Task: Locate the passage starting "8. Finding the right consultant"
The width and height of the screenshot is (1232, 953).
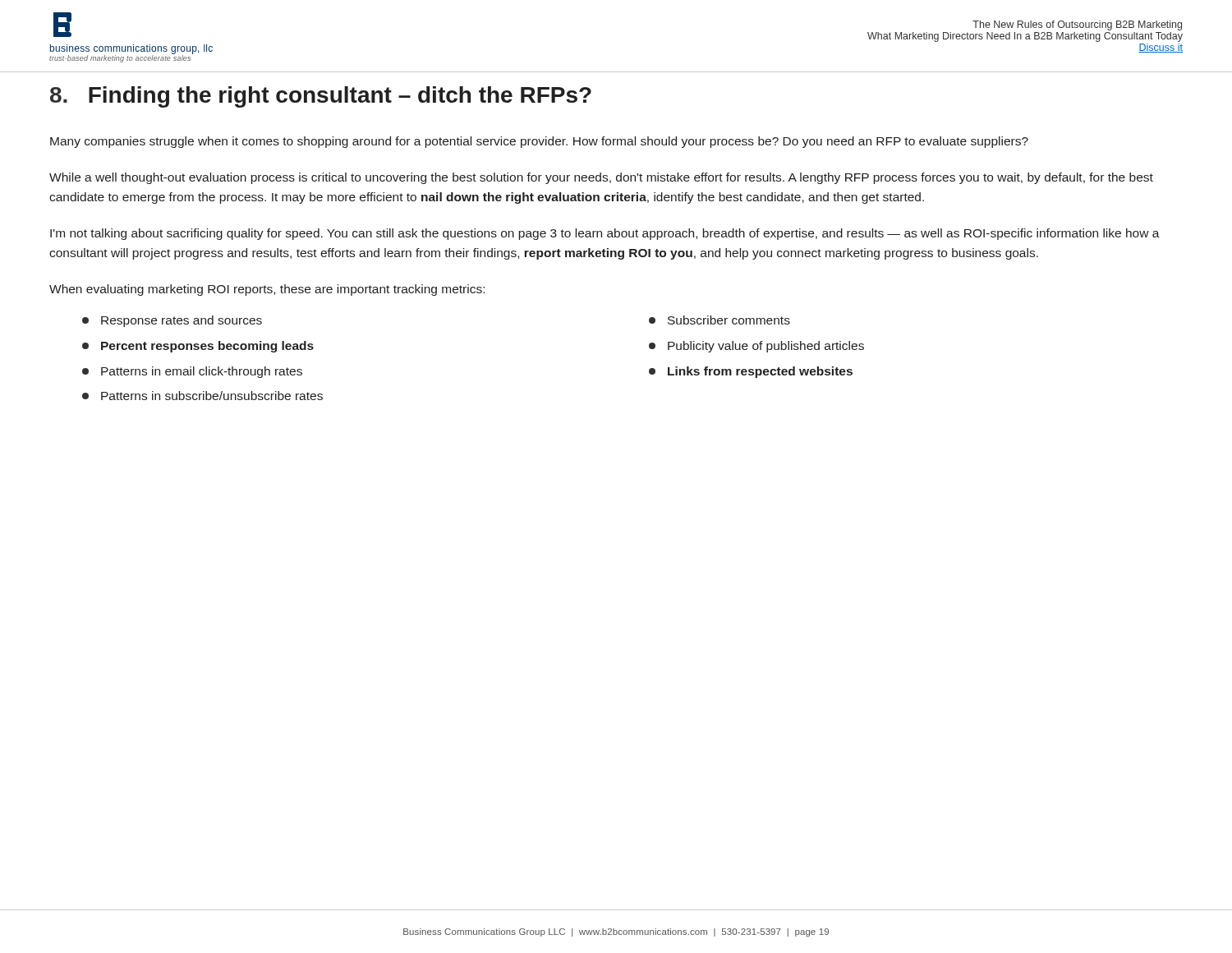Action: coord(321,97)
